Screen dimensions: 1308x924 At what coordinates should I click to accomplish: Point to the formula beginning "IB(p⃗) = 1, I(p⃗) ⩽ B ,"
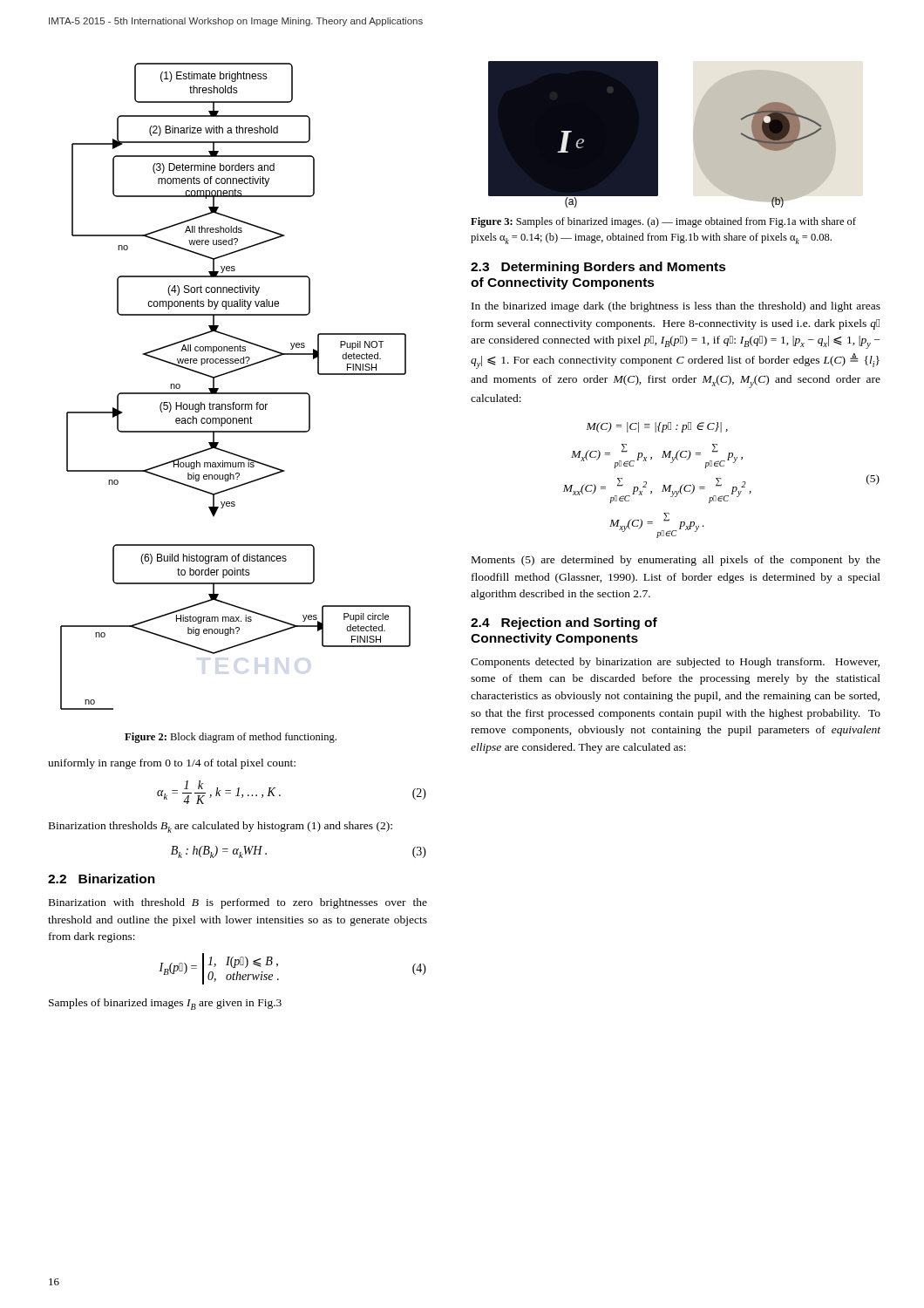click(238, 969)
